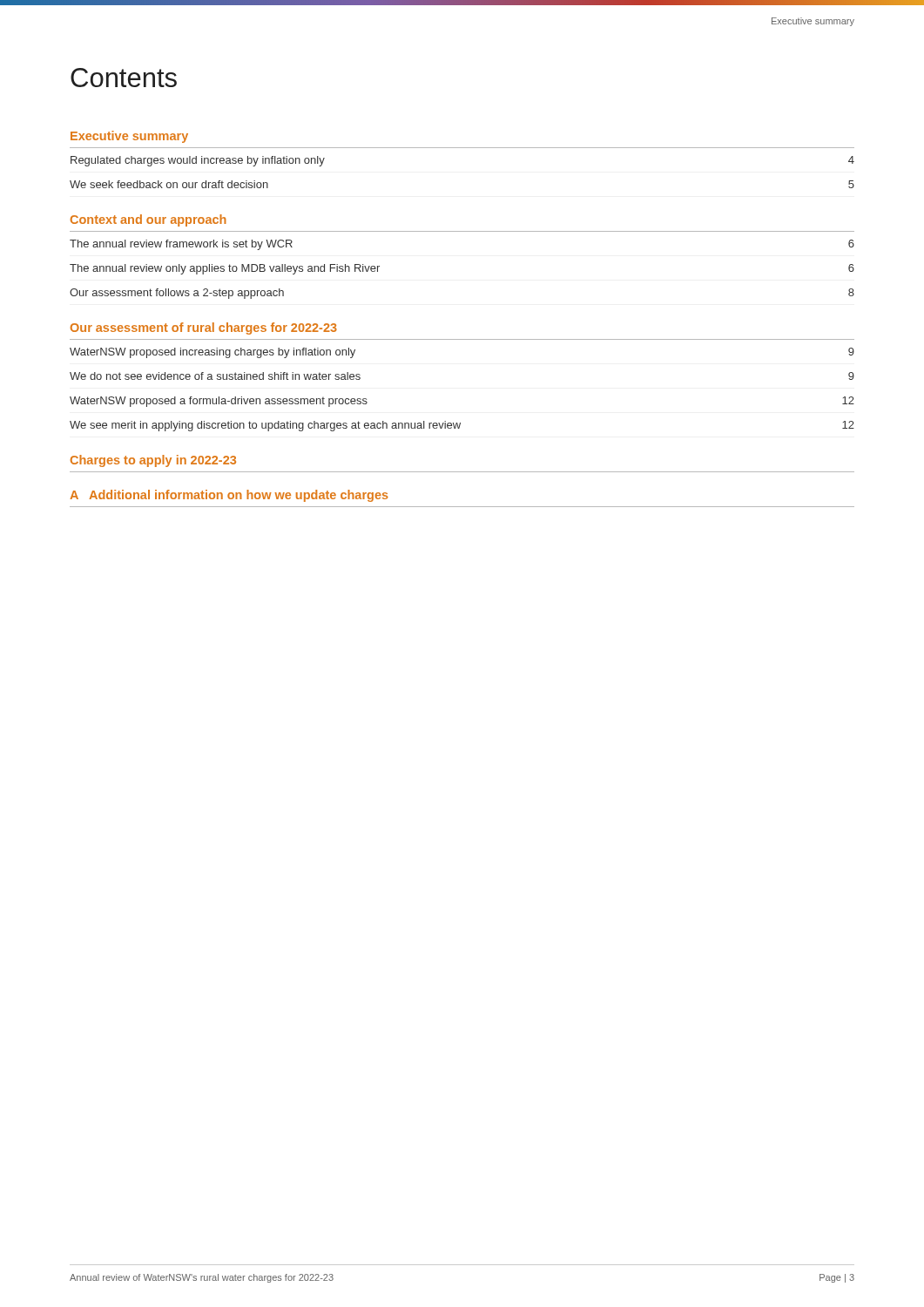
Task: Locate the element starting "Our assessment of rural charges for"
Action: point(203,328)
